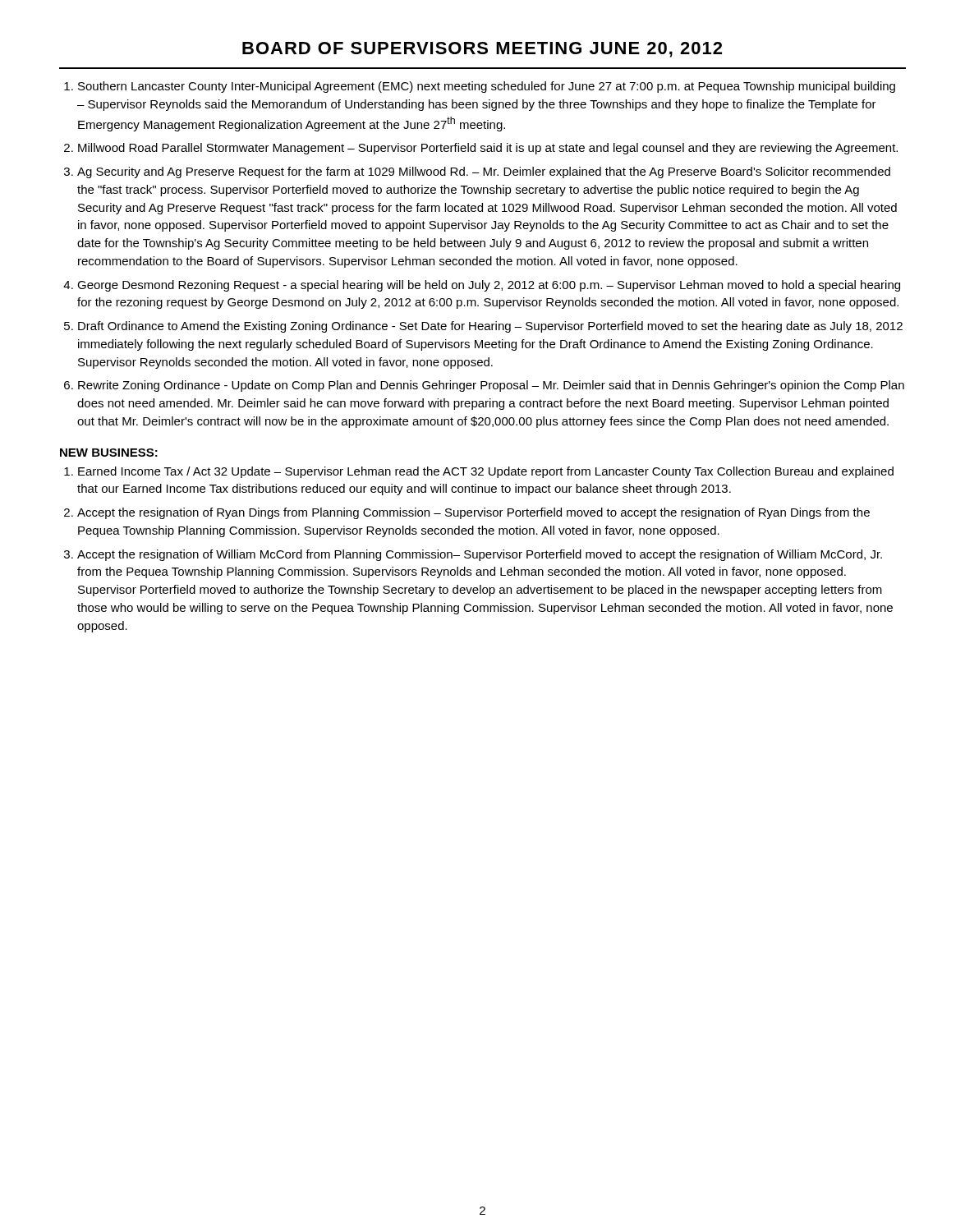Locate the block of text that opens with "Ag Security and Ag"
The height and width of the screenshot is (1232, 965).
click(487, 216)
